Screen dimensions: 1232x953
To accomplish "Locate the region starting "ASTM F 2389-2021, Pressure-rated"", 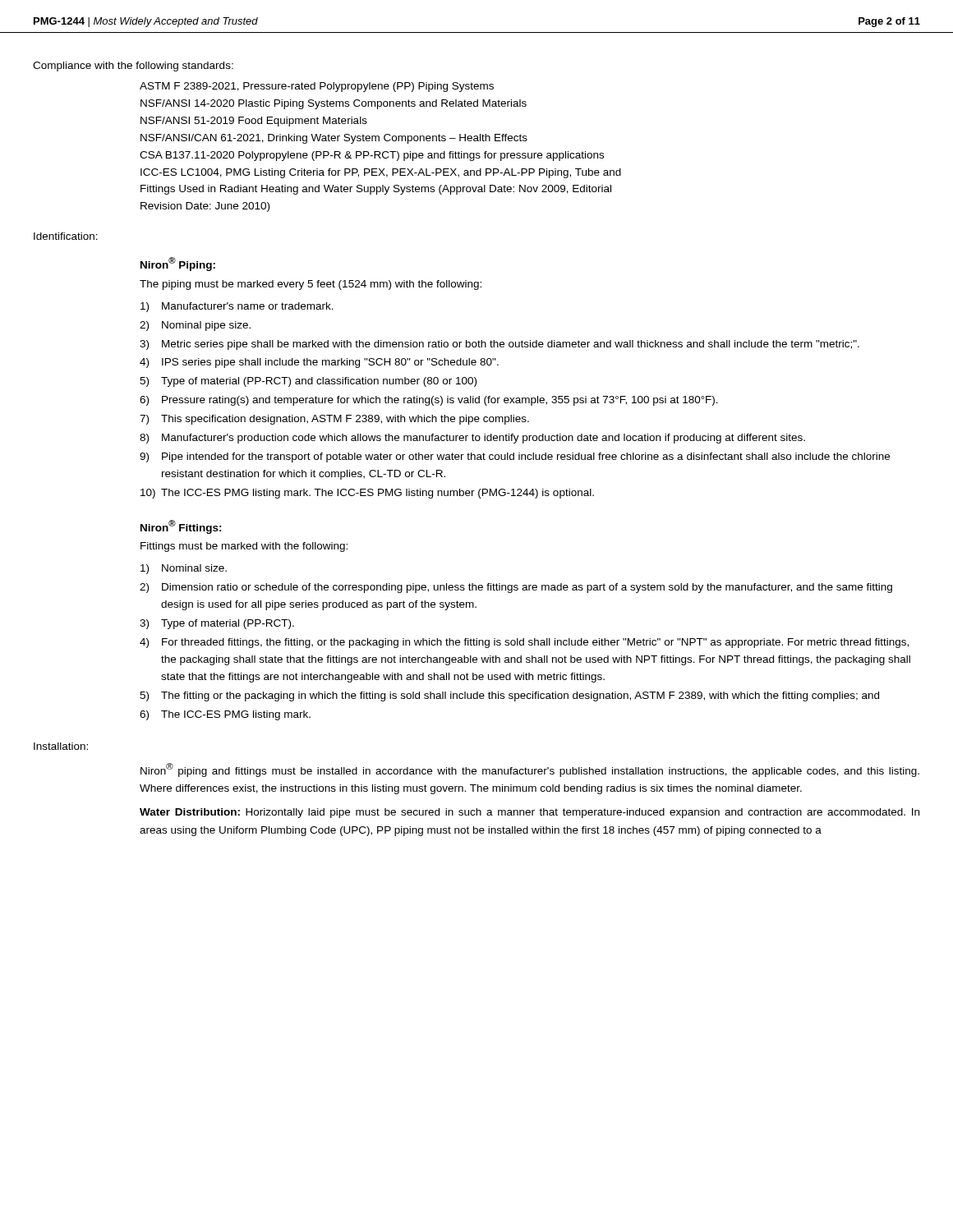I will [x=317, y=86].
